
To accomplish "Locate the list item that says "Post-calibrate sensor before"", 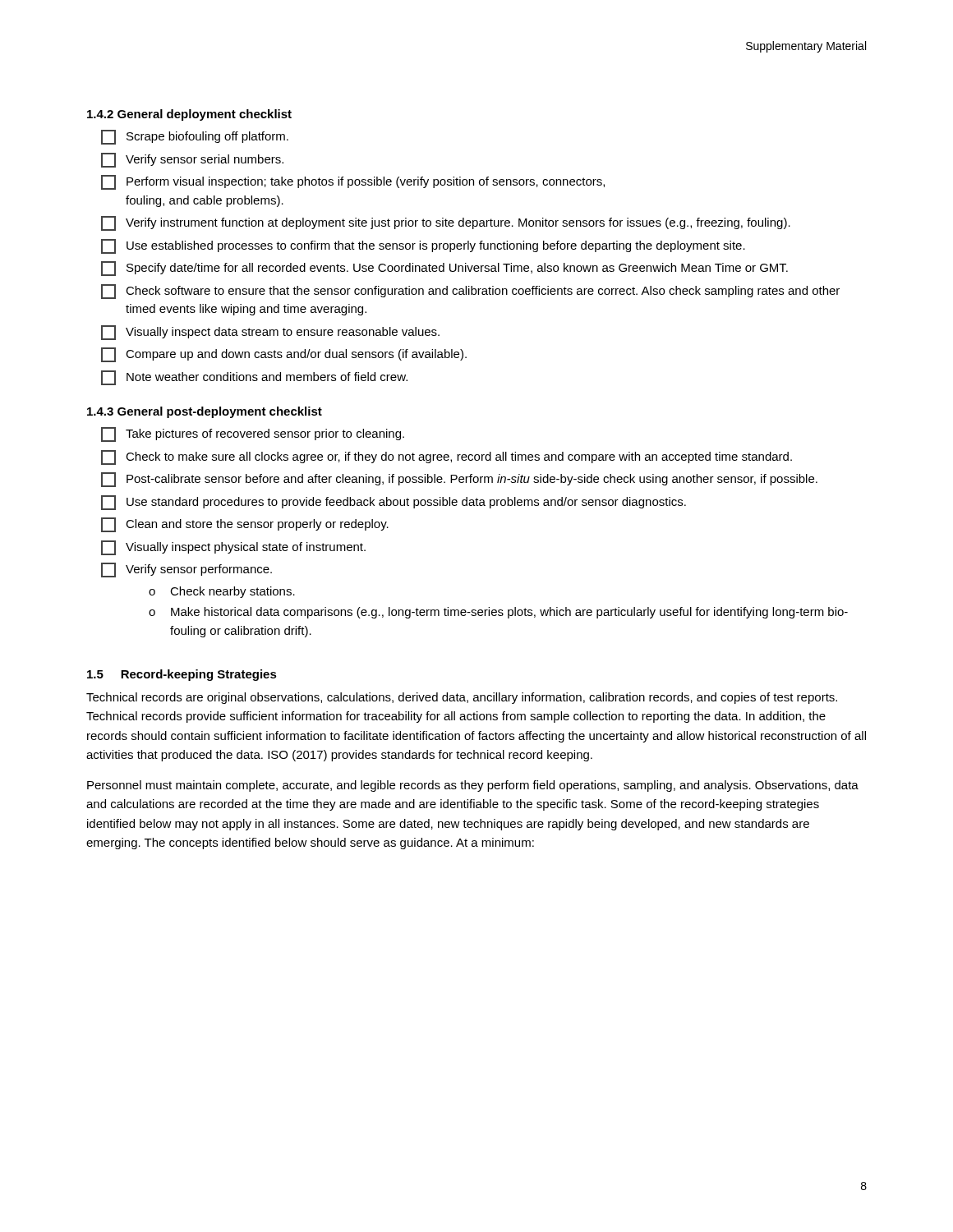I will (x=484, y=479).
